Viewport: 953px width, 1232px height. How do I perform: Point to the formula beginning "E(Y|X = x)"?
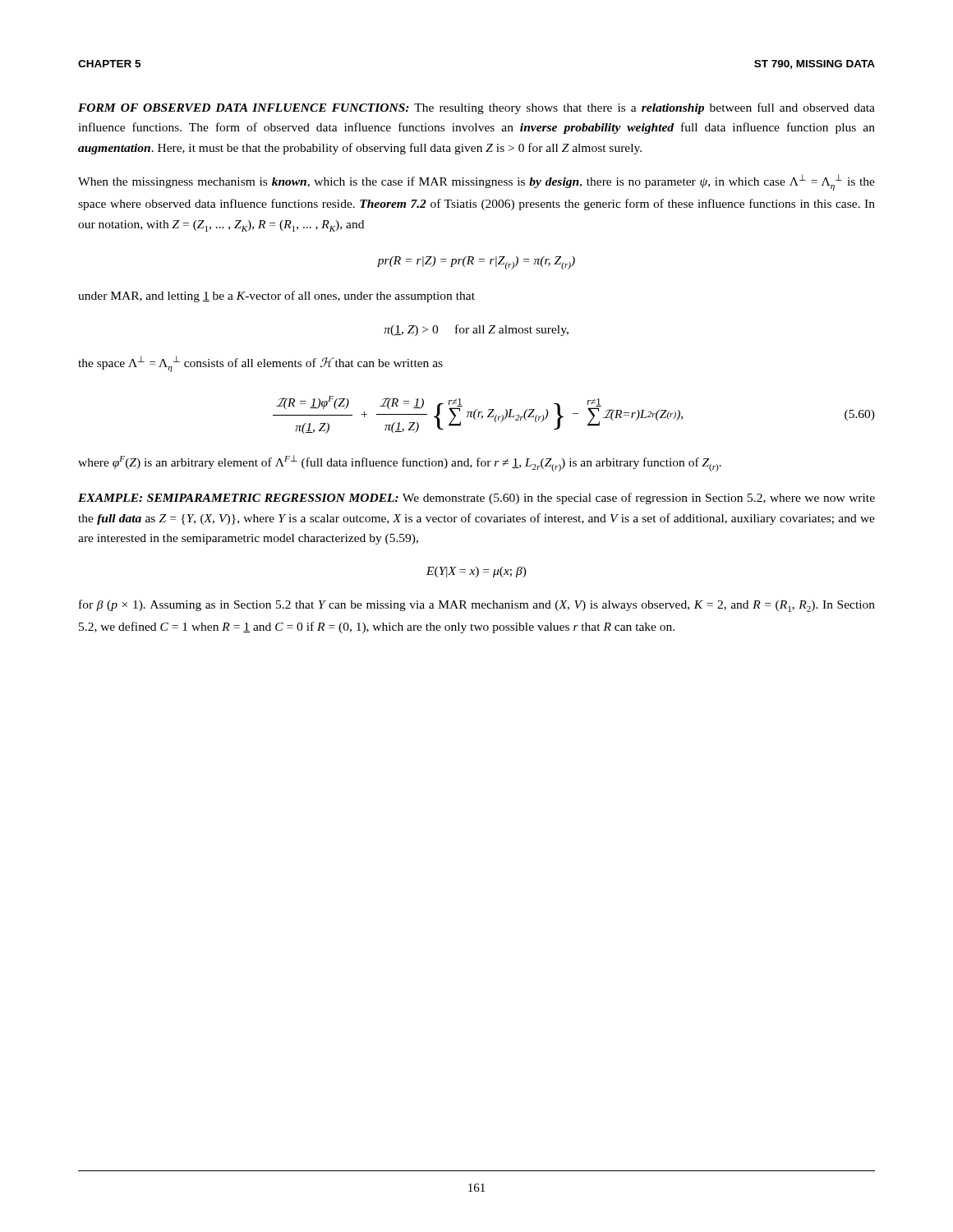476,571
